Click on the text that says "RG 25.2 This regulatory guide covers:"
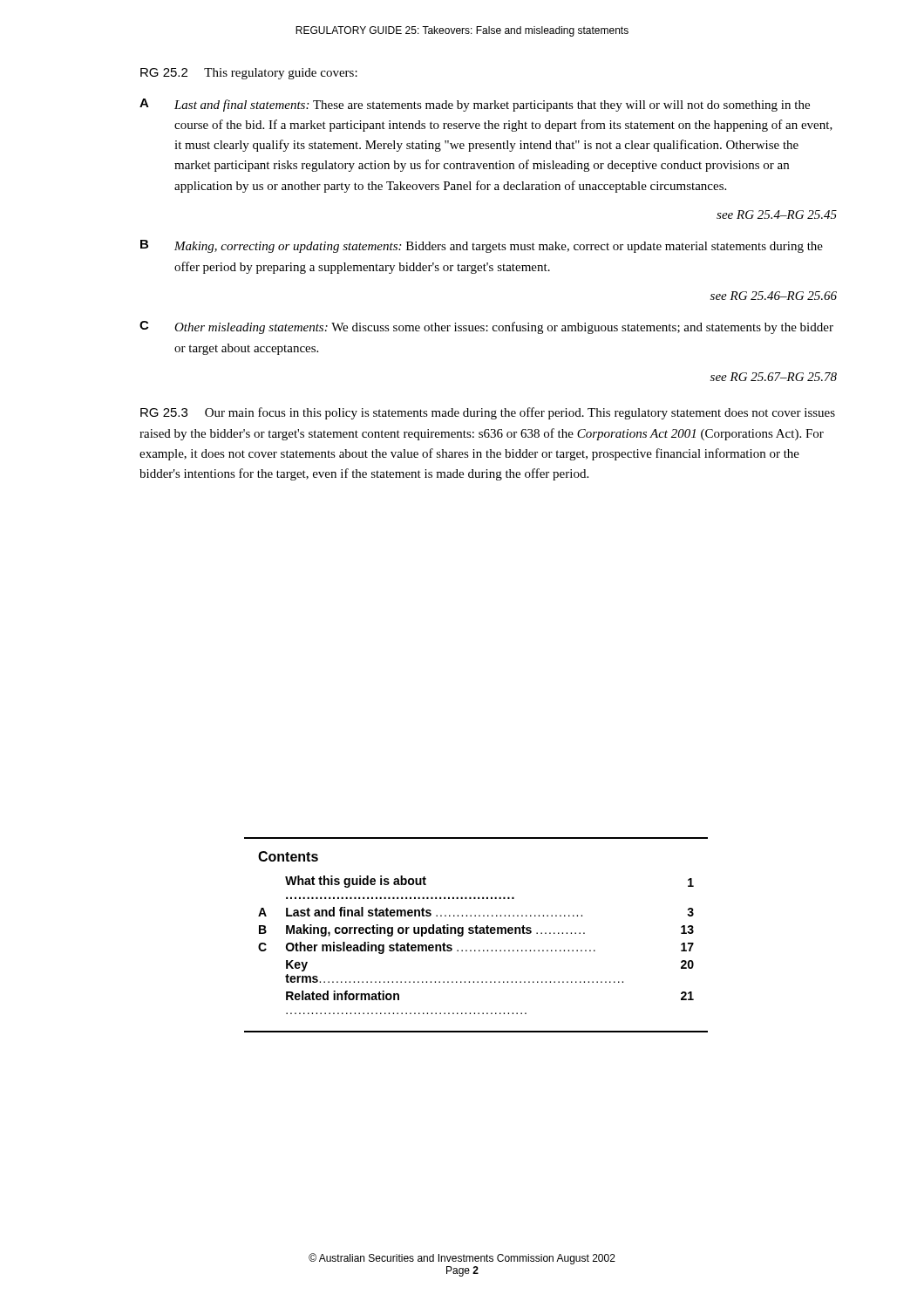Viewport: 924px width, 1308px height. (x=249, y=72)
